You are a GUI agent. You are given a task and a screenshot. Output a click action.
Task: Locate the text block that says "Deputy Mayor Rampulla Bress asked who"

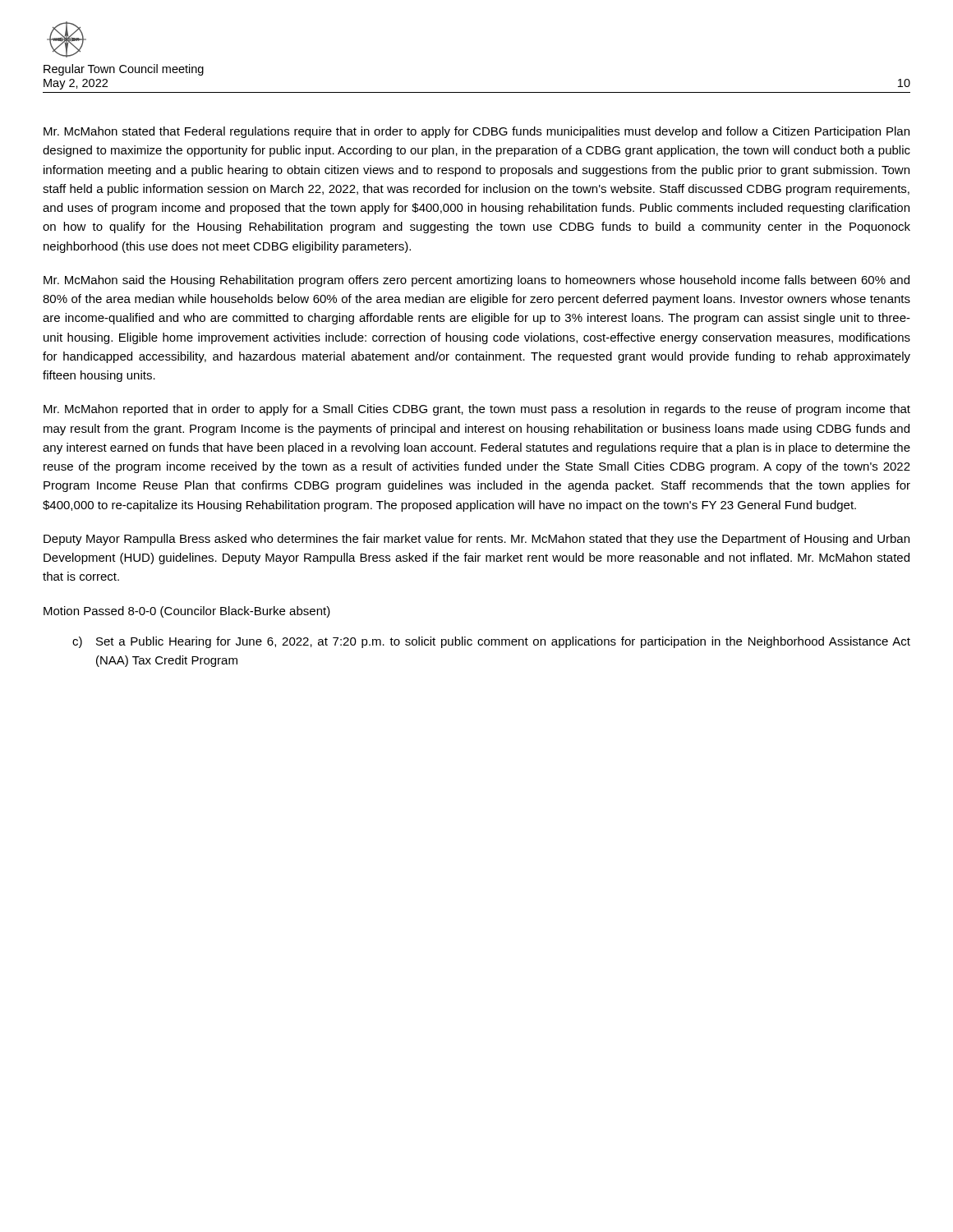pyautogui.click(x=476, y=557)
